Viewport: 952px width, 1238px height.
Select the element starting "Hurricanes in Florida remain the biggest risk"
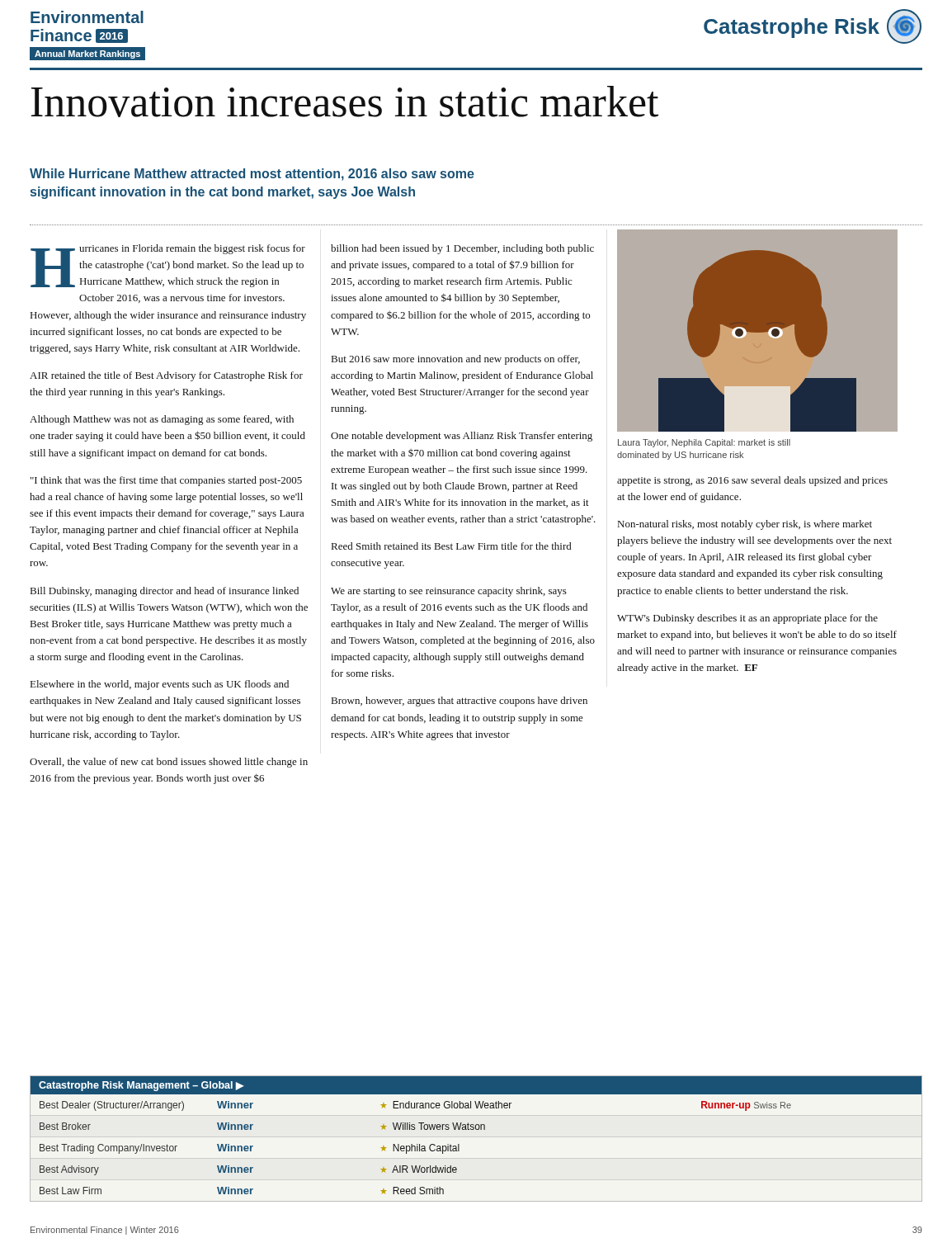170,513
